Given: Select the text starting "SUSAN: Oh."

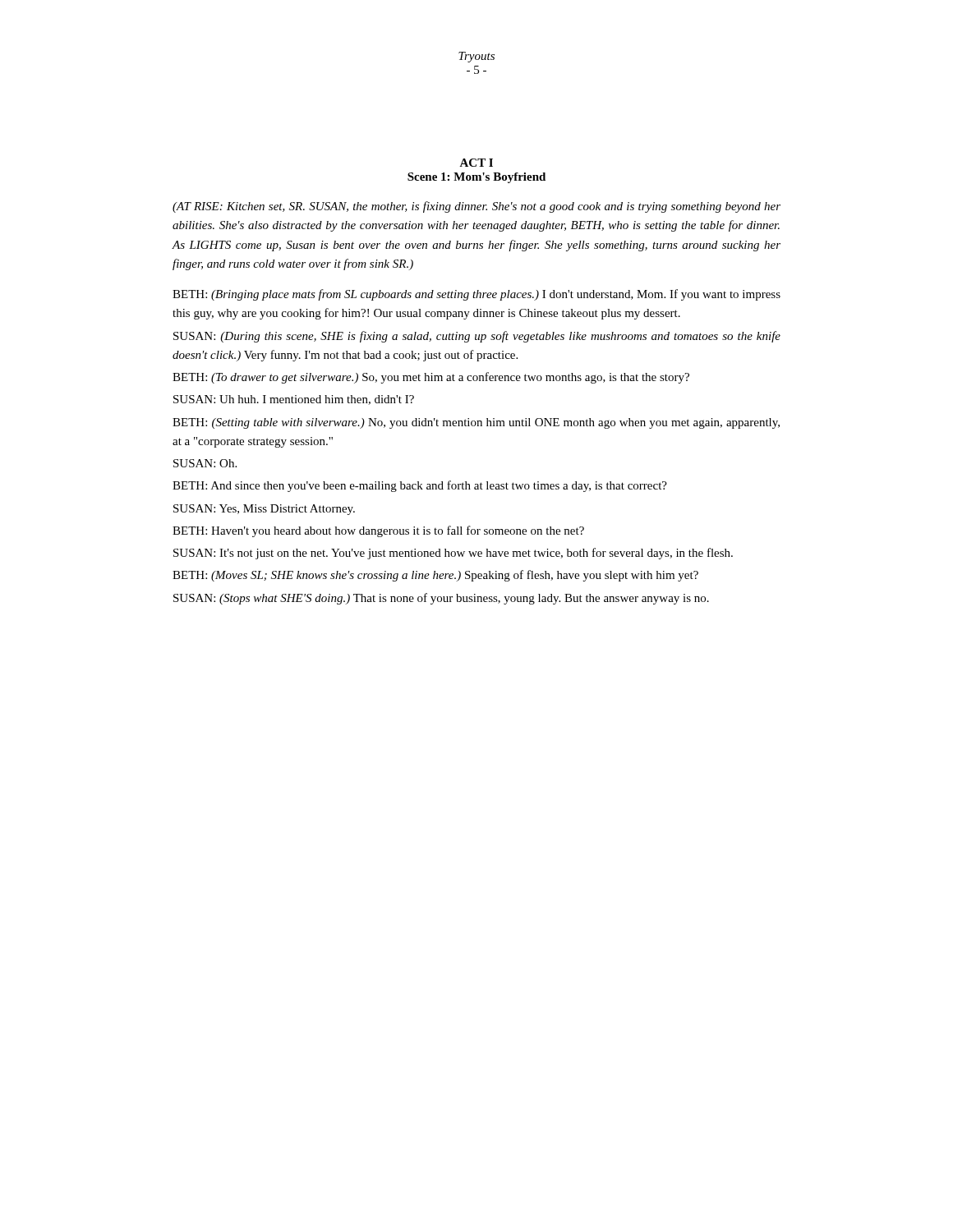Looking at the screenshot, I should (x=205, y=463).
